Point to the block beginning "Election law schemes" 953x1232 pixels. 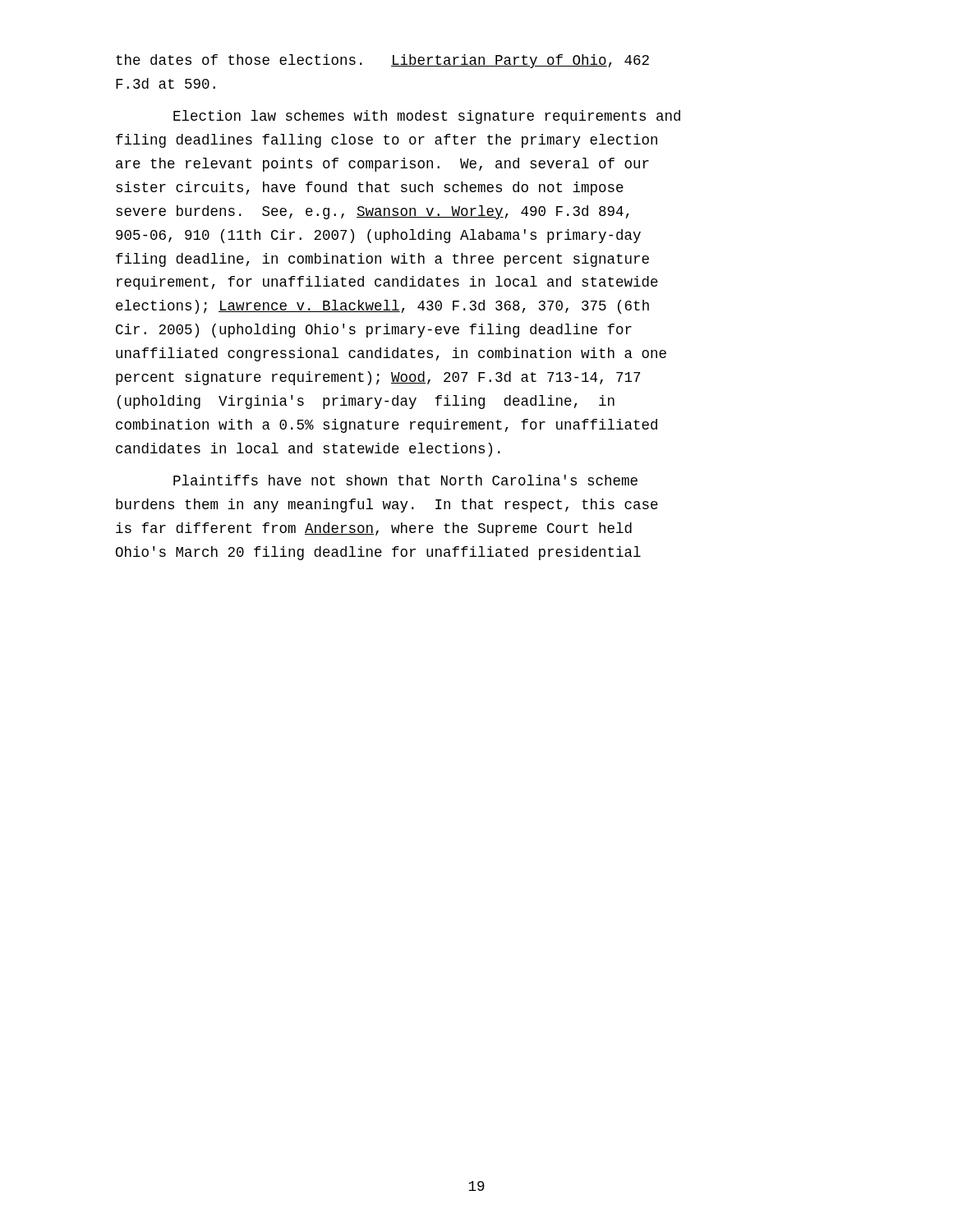pos(398,283)
